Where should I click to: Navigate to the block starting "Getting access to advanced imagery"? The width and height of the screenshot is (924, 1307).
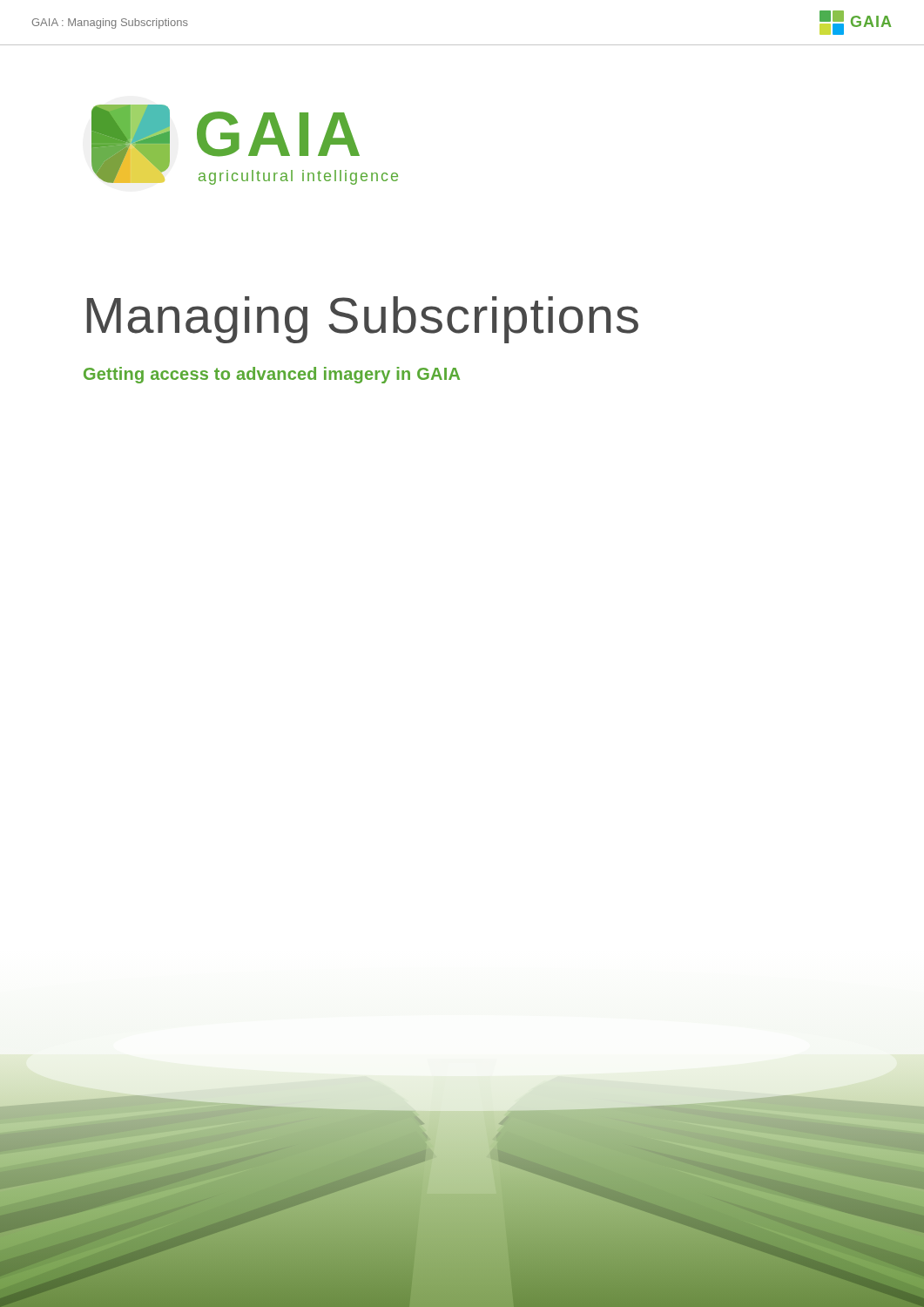(x=272, y=374)
